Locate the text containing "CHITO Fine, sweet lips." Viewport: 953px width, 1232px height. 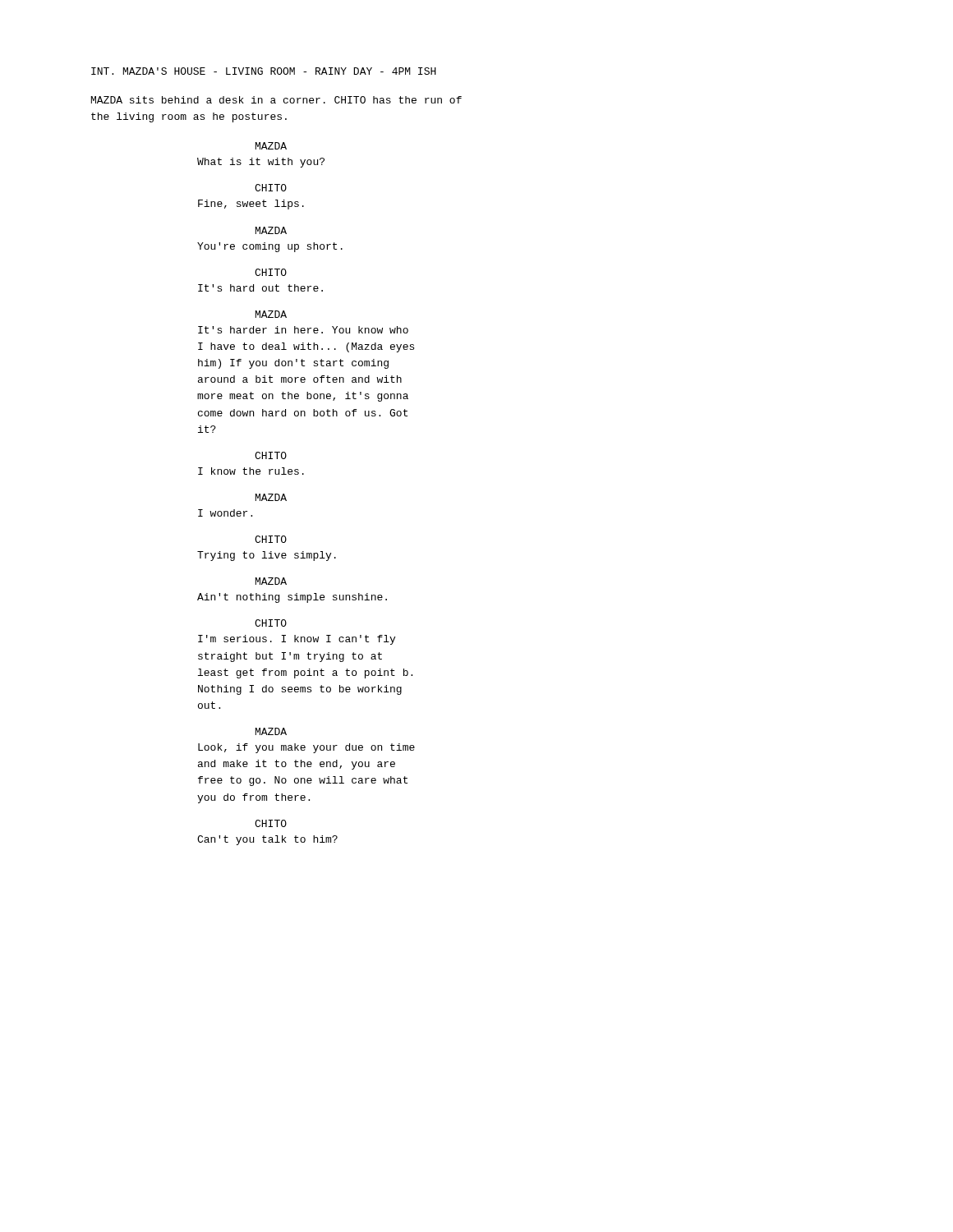271,188
